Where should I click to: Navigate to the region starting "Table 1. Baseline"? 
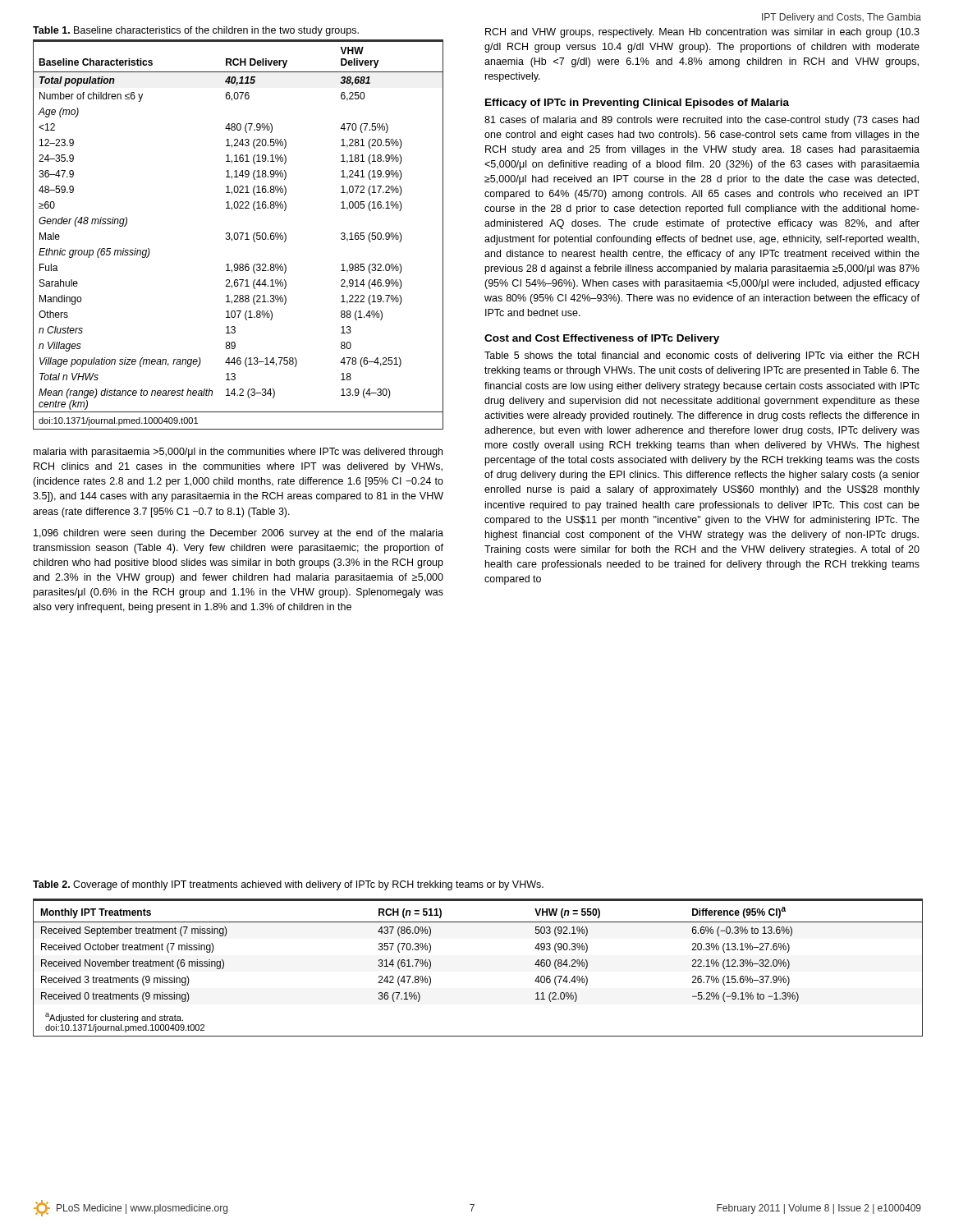[x=196, y=30]
